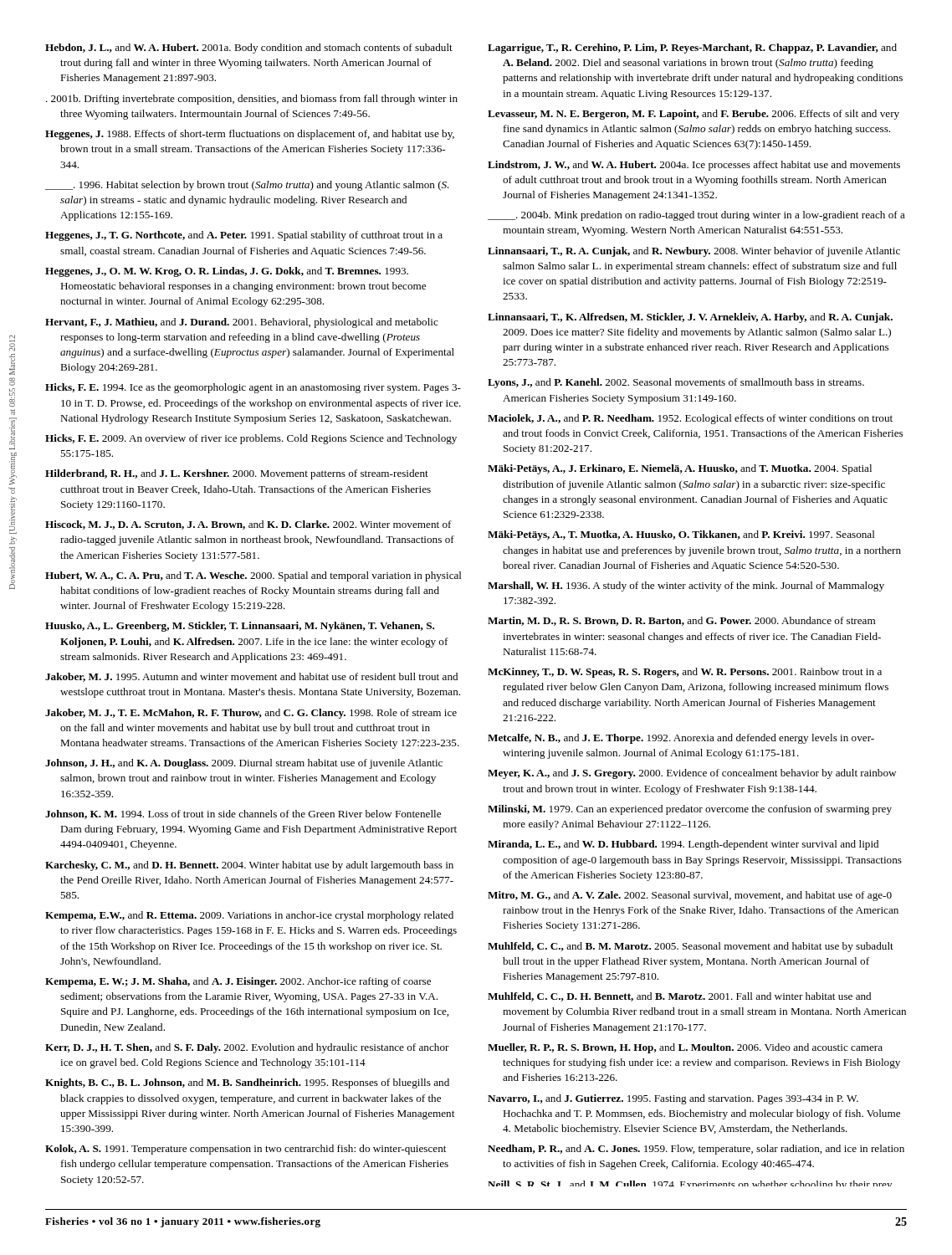This screenshot has width=952, height=1255.
Task: Locate the text block starting "Hubert, W. A., C. A. Pru, and T."
Action: 254,590
